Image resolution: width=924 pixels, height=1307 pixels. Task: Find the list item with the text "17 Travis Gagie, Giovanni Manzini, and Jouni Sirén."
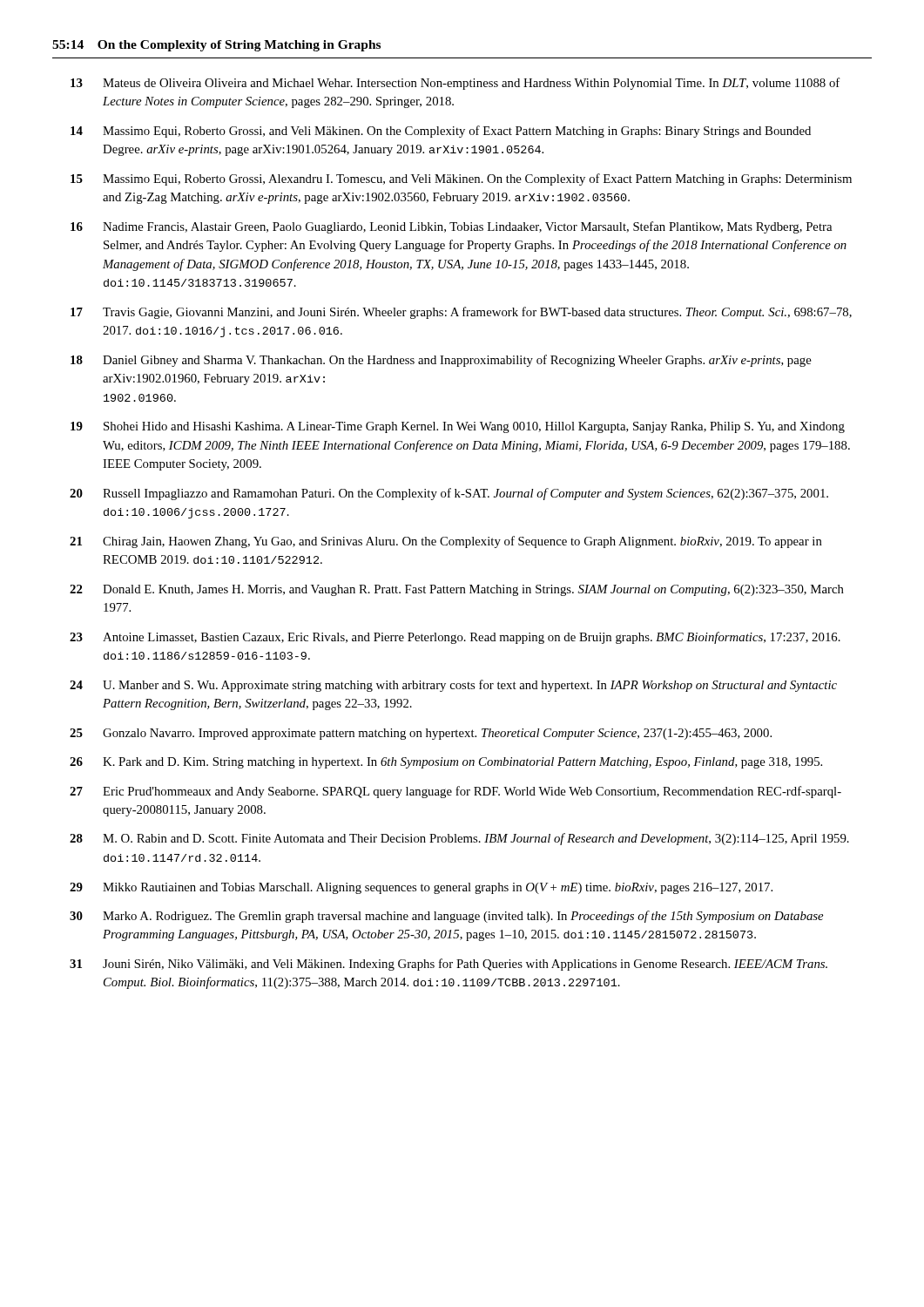click(x=462, y=322)
